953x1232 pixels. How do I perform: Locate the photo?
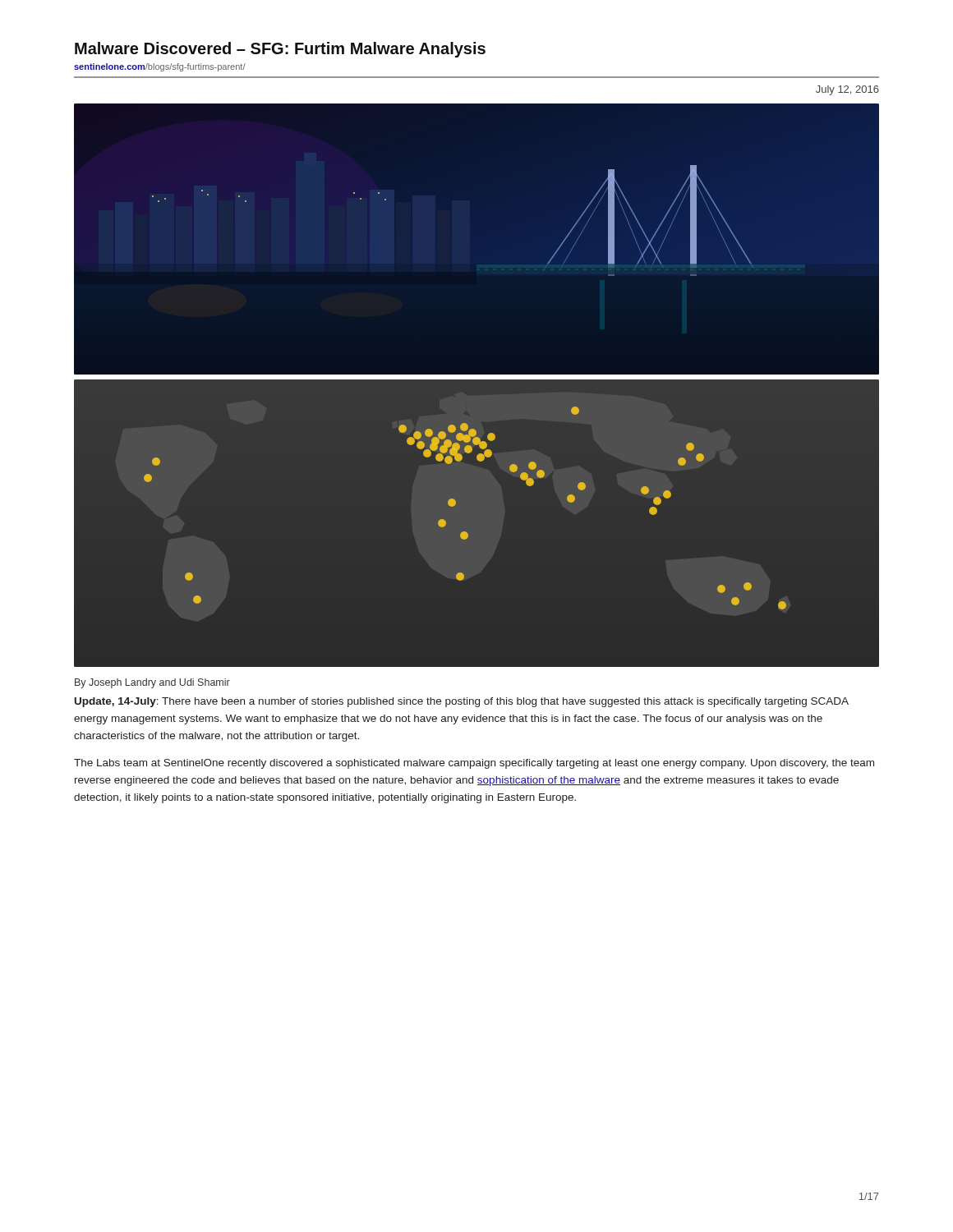(x=476, y=239)
